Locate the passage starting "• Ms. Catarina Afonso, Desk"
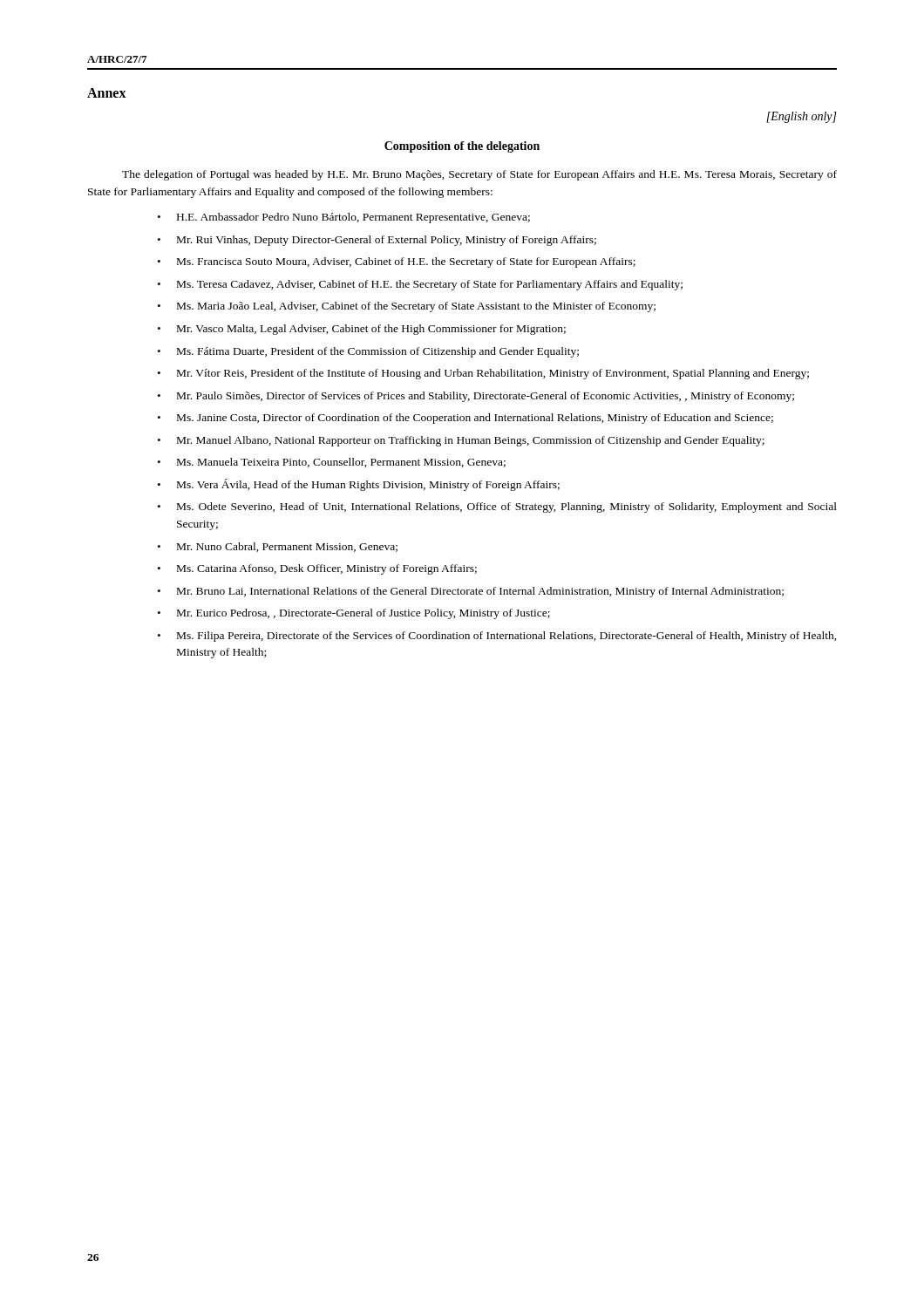 [317, 569]
